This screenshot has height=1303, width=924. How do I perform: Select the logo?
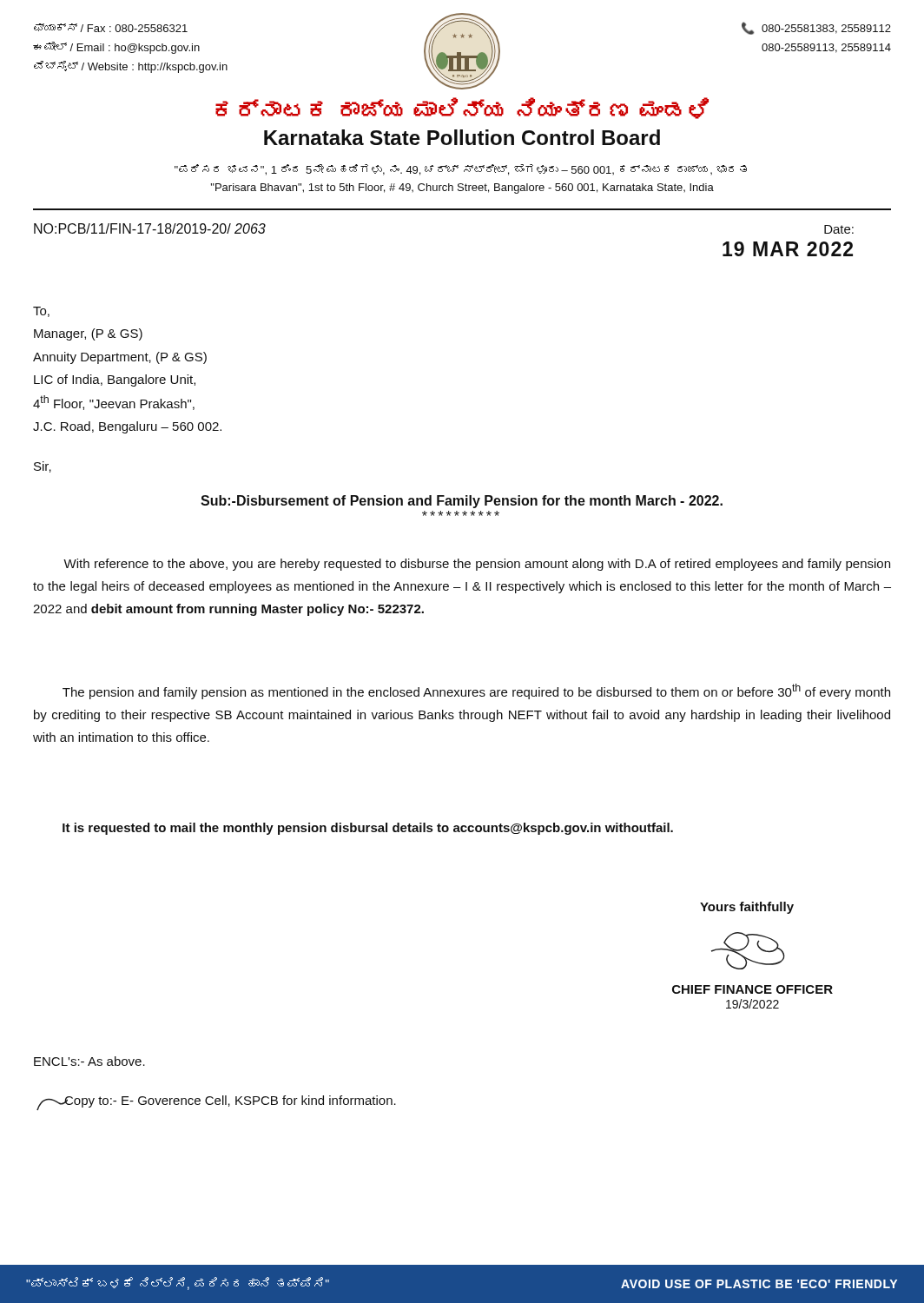[x=462, y=51]
